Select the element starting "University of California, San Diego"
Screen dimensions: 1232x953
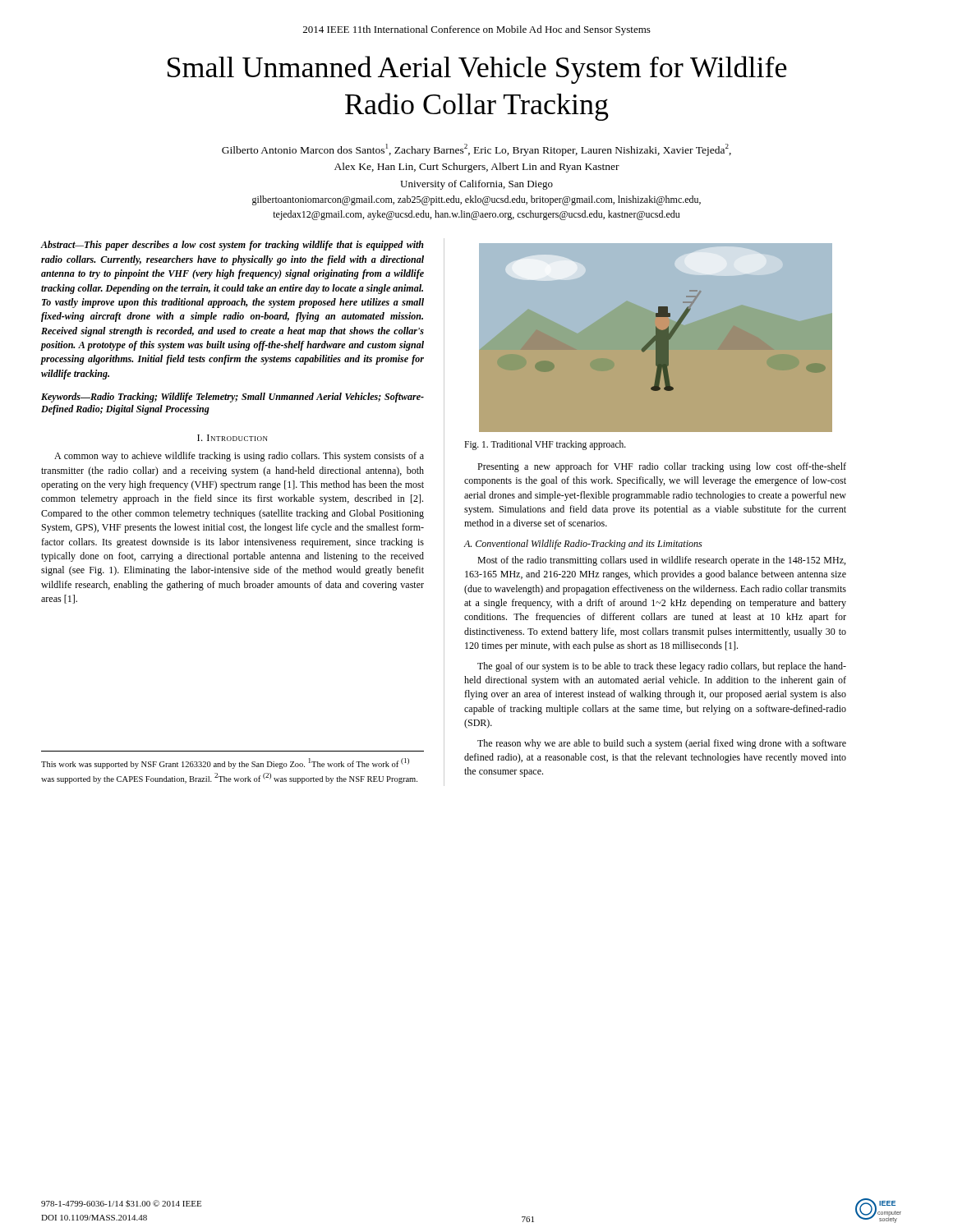pyautogui.click(x=476, y=184)
